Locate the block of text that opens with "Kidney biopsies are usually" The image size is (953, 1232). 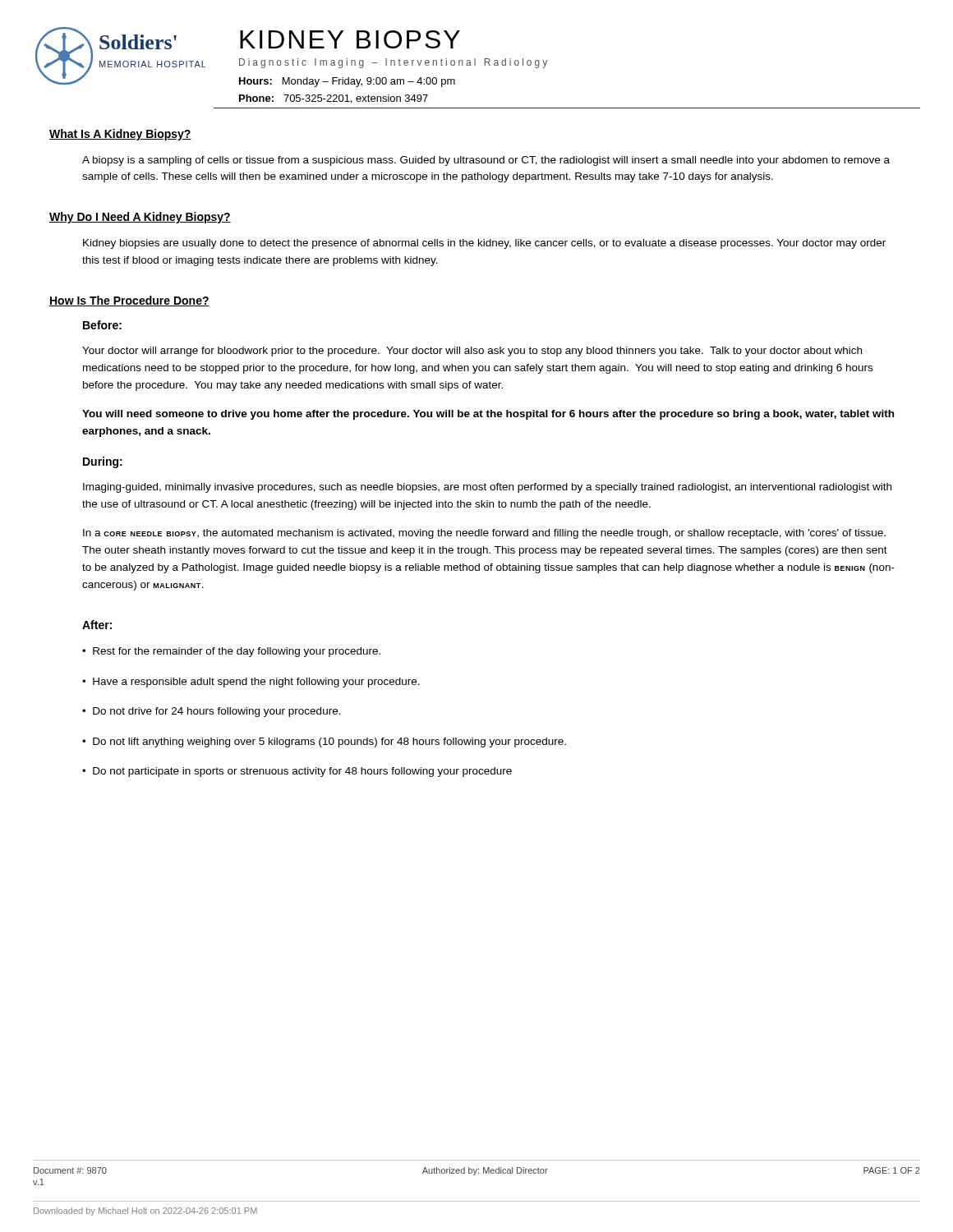pyautogui.click(x=489, y=252)
